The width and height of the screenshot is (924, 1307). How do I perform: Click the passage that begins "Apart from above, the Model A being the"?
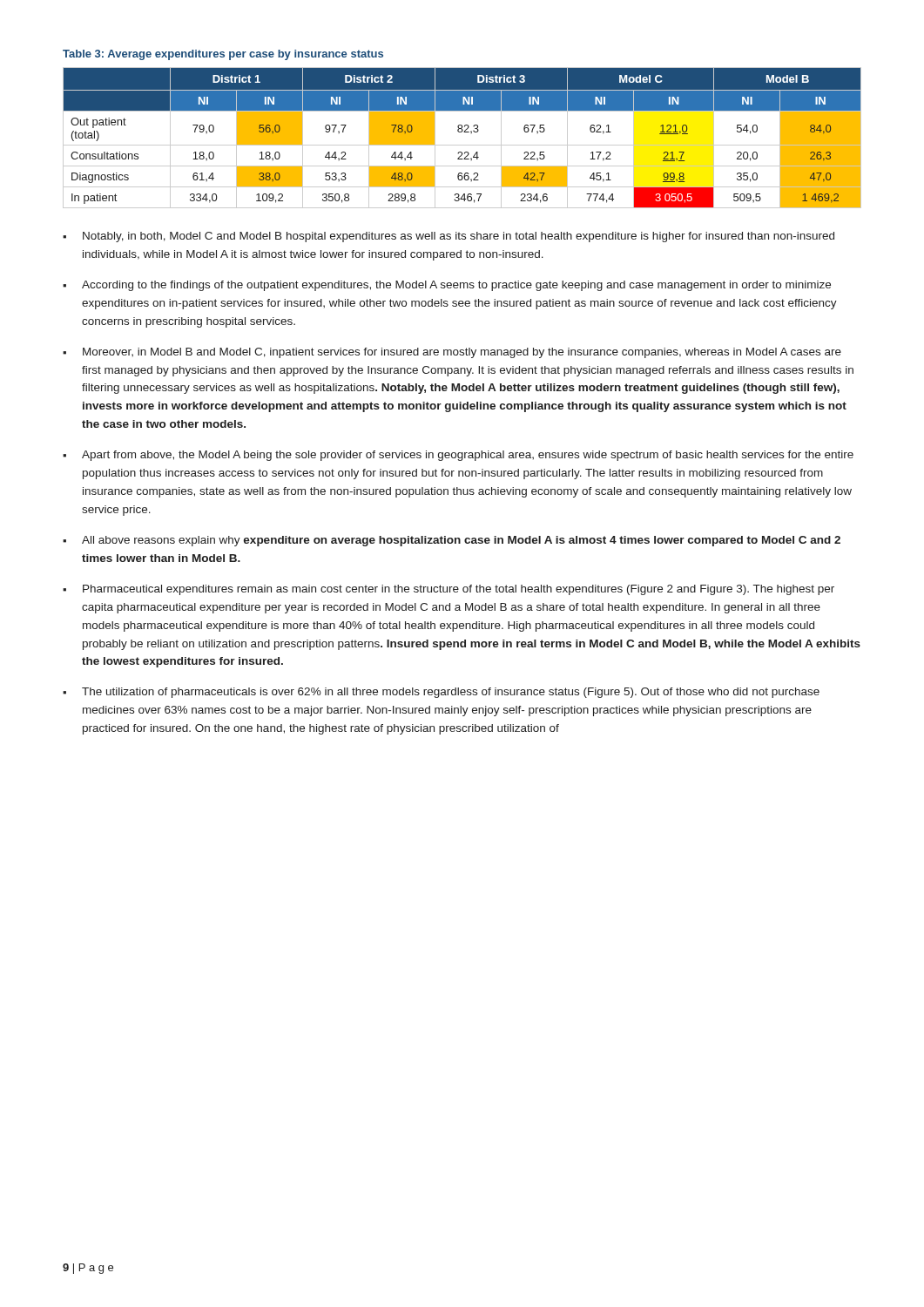(462, 483)
